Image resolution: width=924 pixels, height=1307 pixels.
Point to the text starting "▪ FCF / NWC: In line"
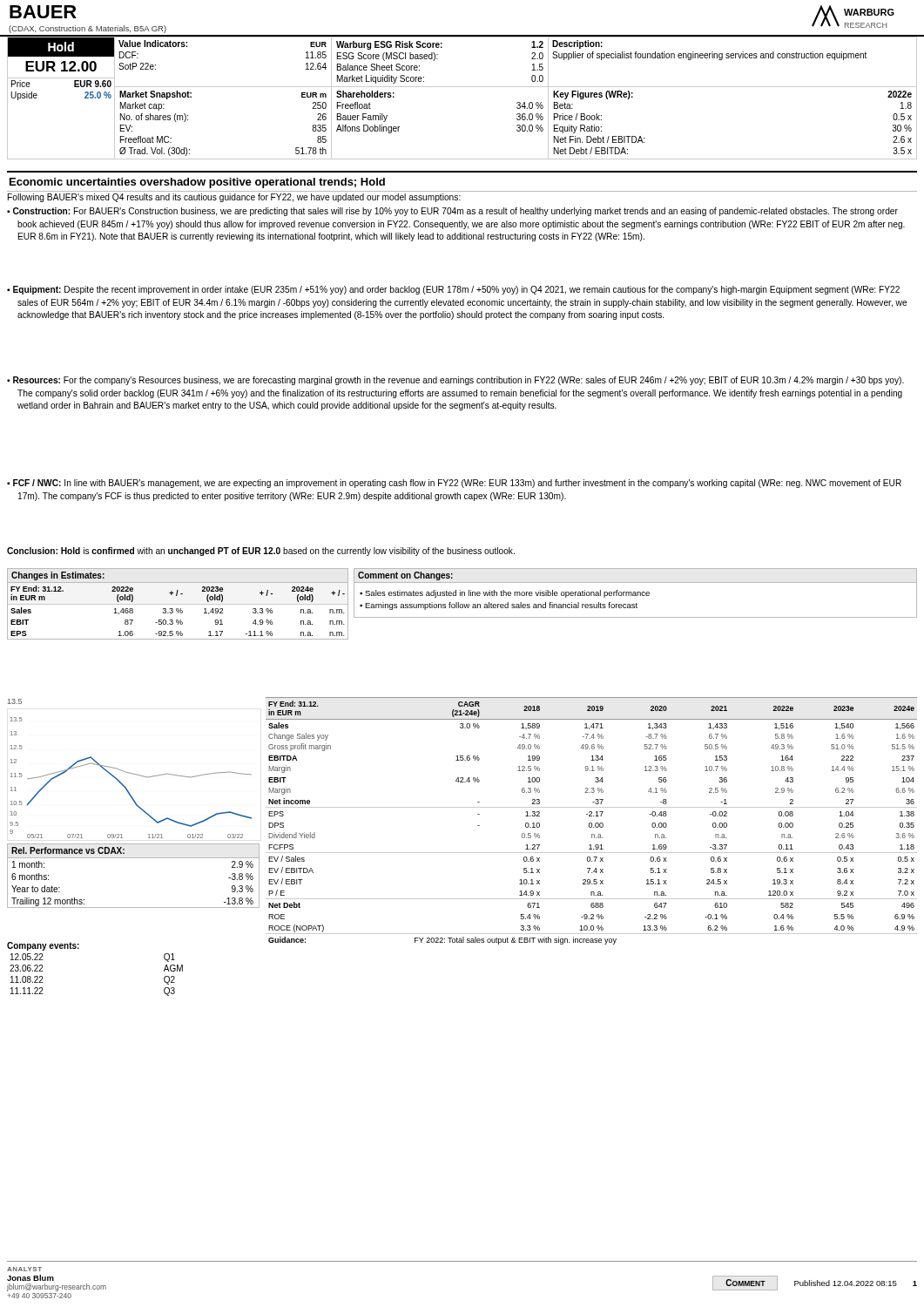pyautogui.click(x=462, y=490)
